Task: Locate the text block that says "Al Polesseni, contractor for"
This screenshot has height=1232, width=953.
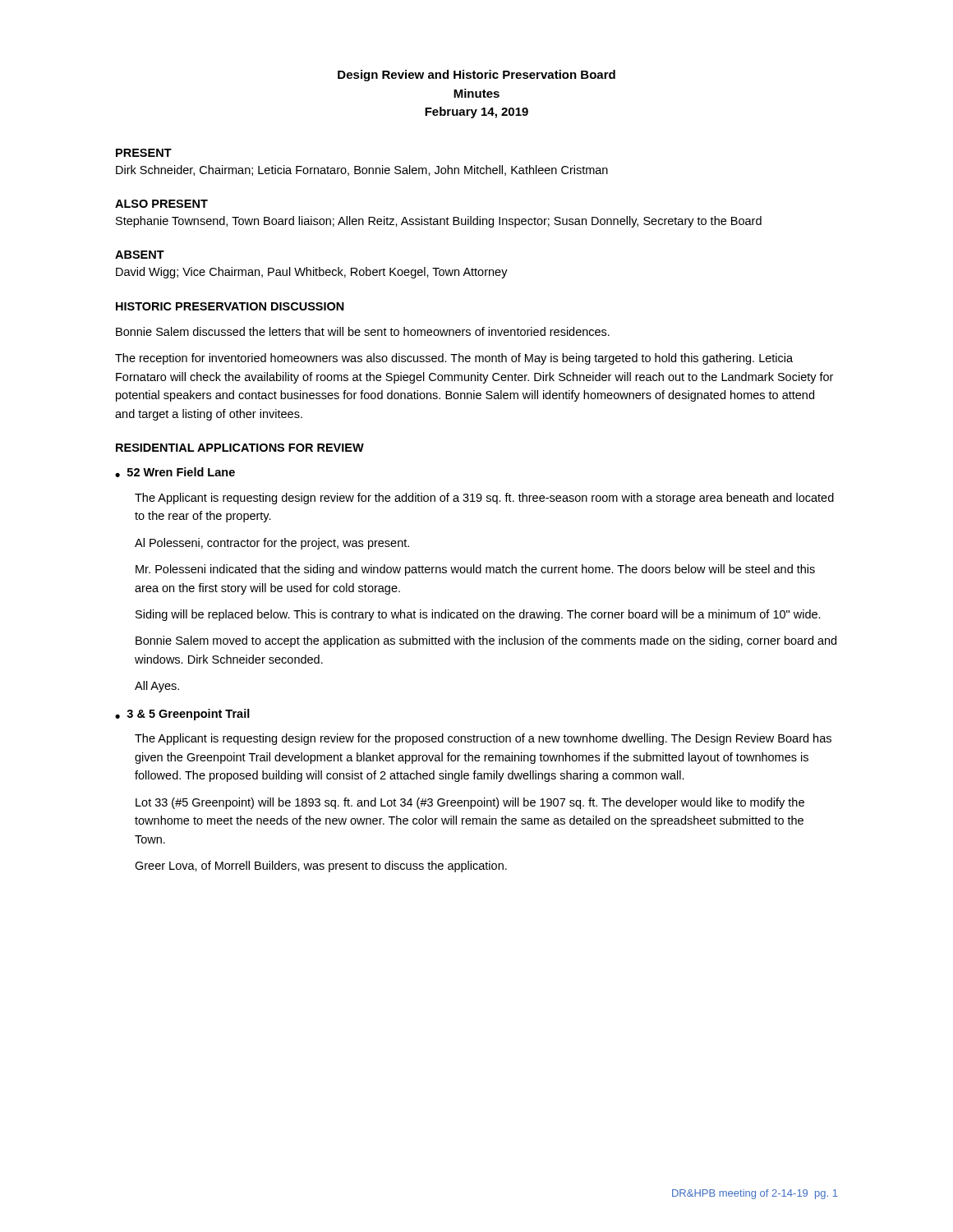Action: 272,543
